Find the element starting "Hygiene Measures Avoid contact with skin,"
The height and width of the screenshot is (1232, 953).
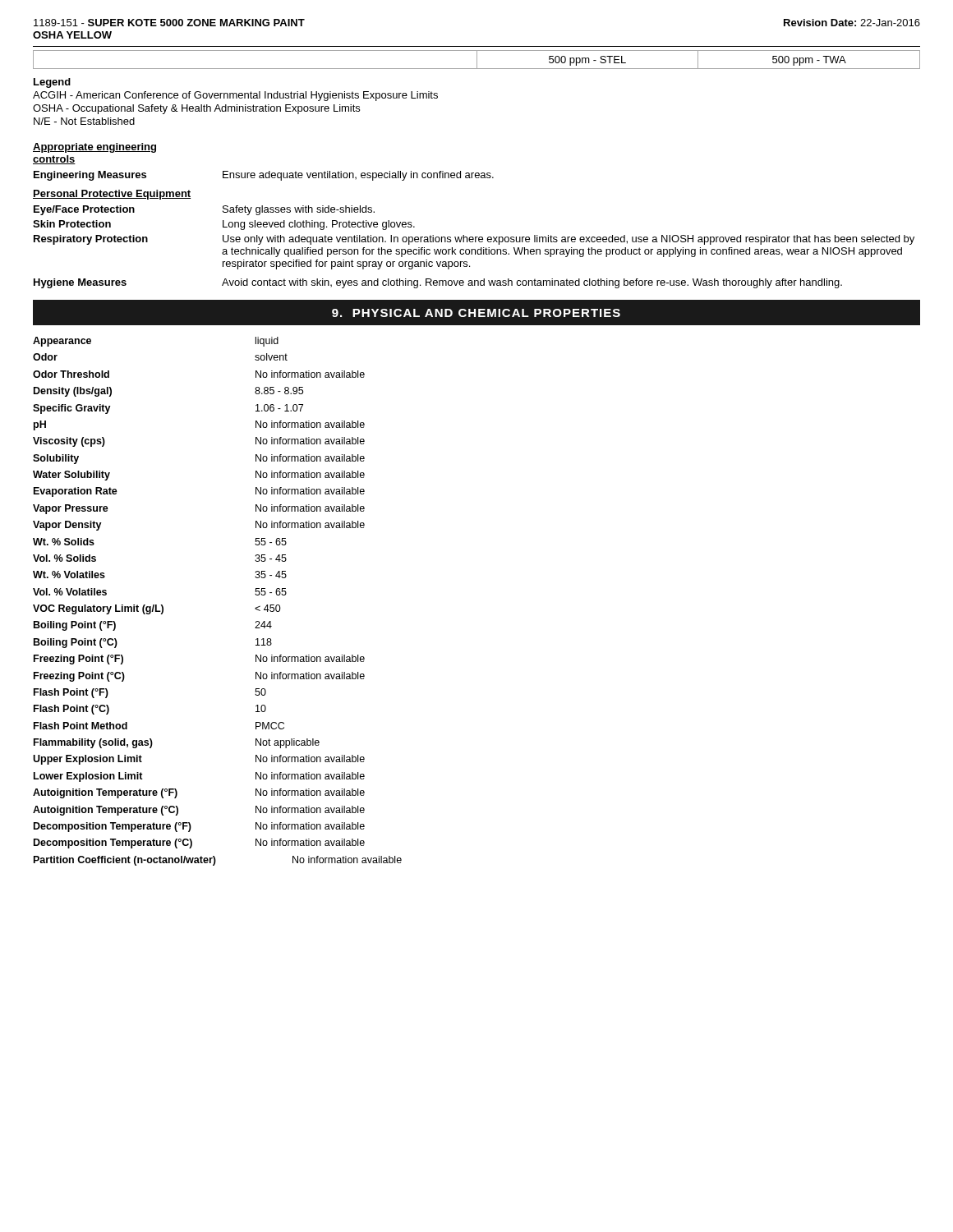[438, 282]
